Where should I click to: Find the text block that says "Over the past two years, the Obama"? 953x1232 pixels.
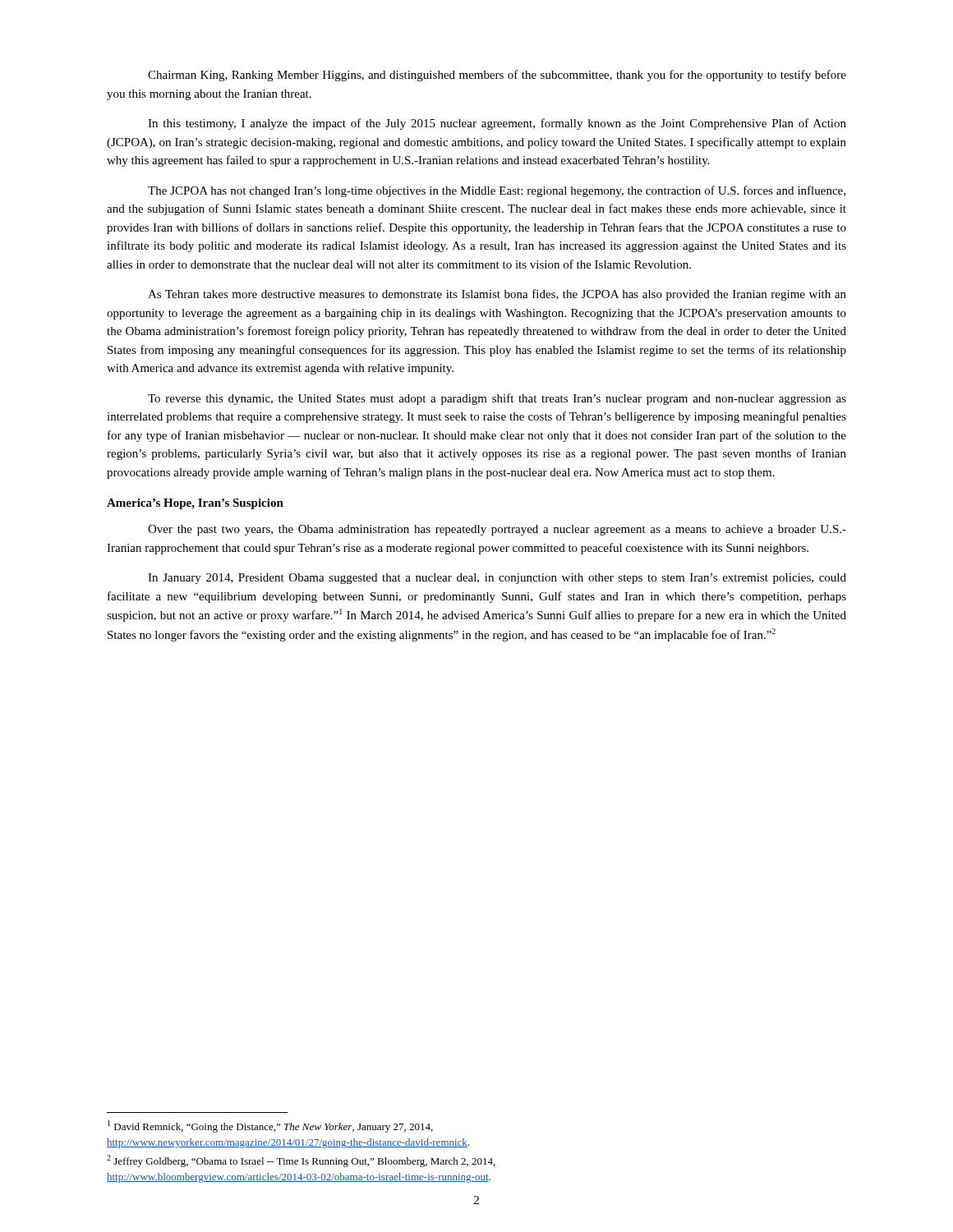pos(476,538)
